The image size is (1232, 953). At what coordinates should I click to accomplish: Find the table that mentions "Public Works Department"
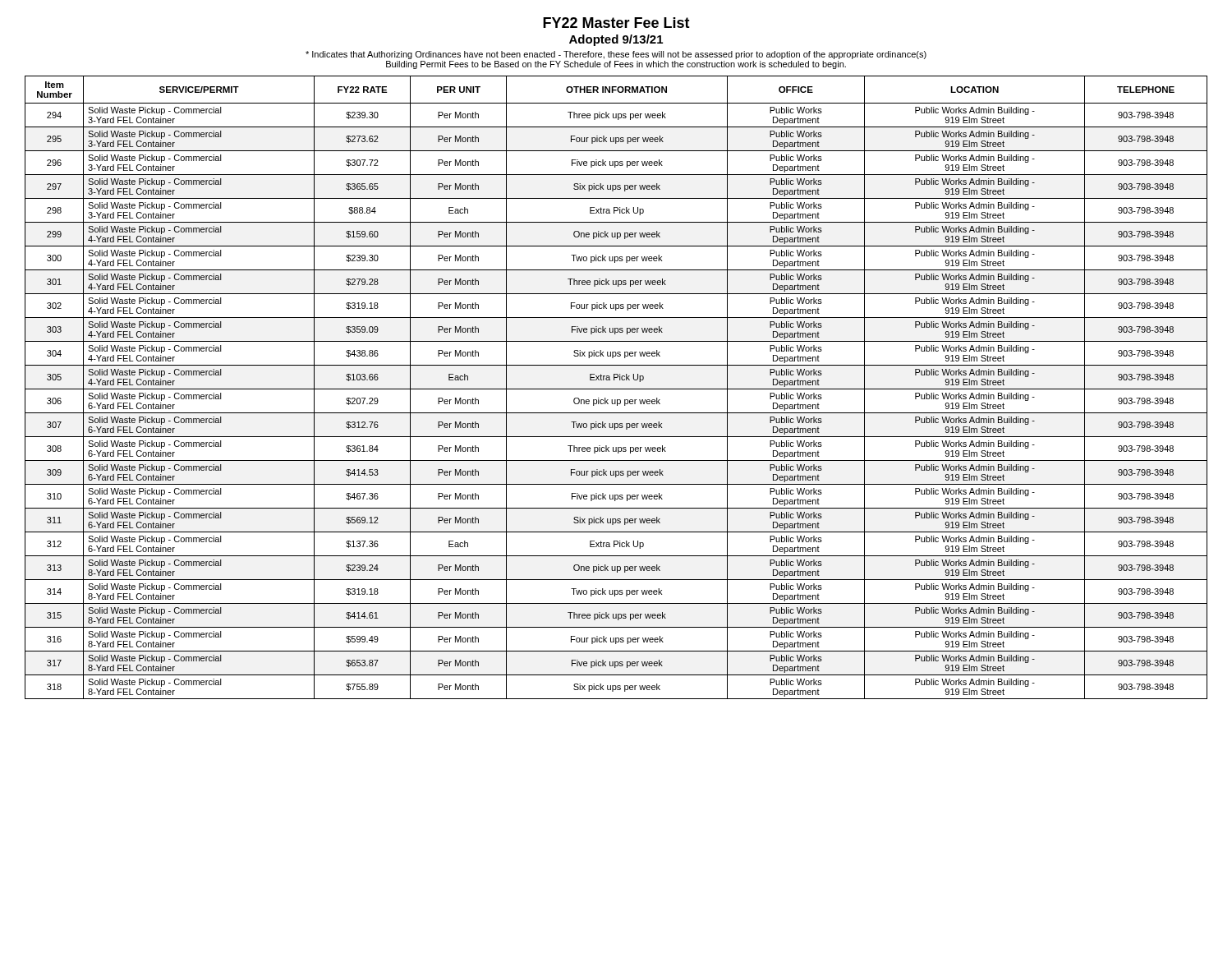(616, 387)
